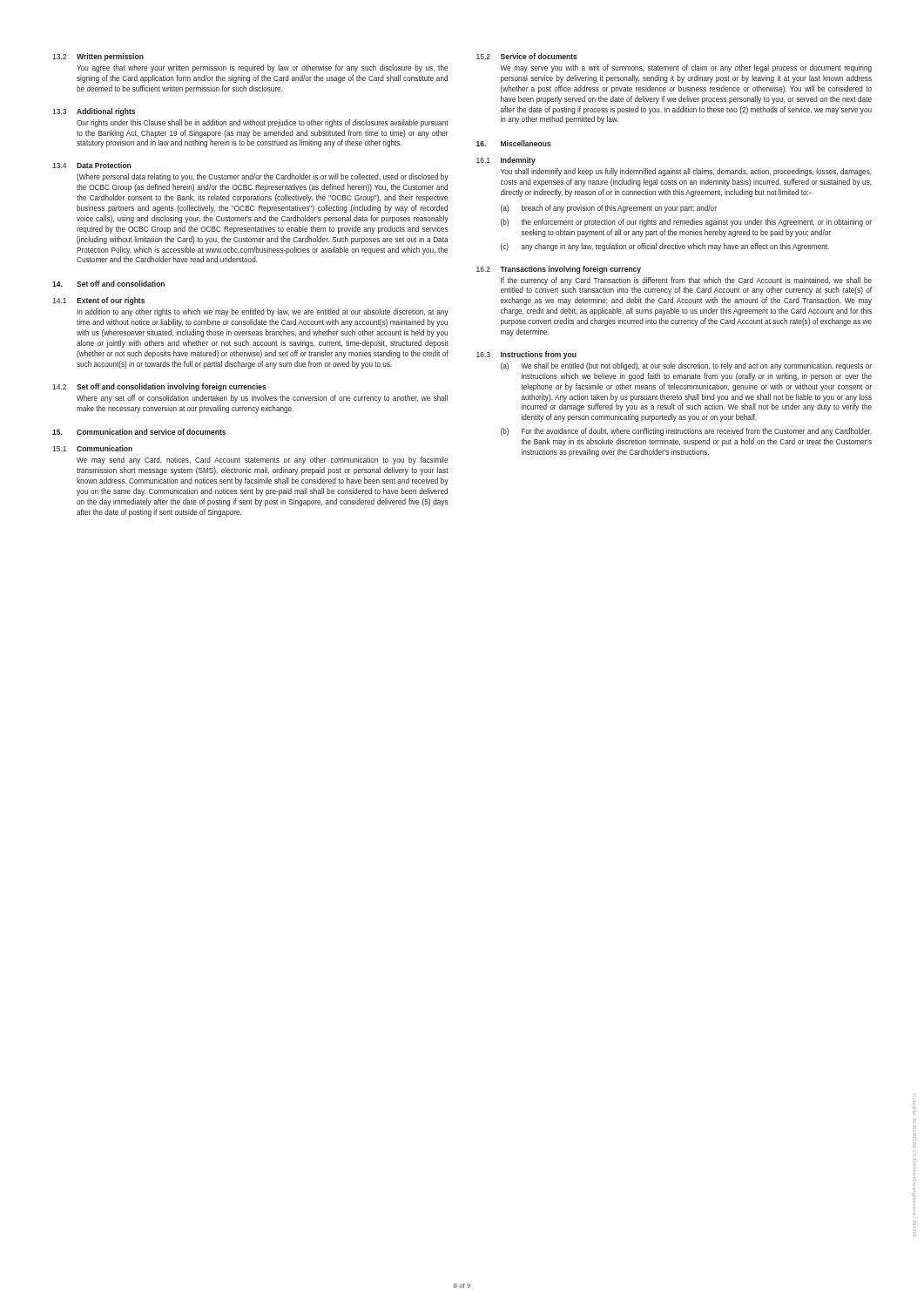Select the element starting "16.2 Transactions involving"
Screen dimensions: 1307x924
click(558, 269)
